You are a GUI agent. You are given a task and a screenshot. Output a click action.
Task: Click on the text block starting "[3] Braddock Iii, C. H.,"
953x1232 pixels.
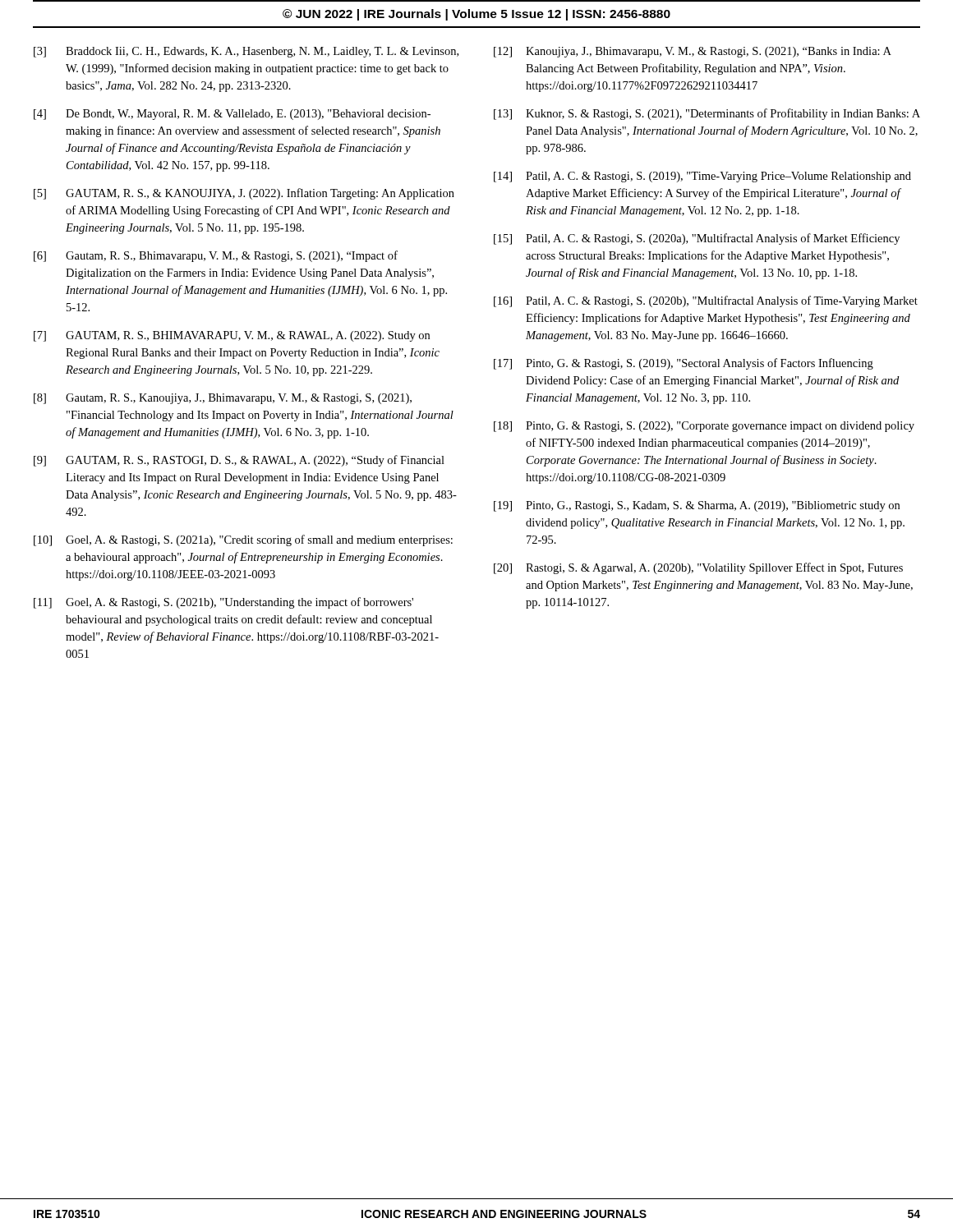[246, 69]
